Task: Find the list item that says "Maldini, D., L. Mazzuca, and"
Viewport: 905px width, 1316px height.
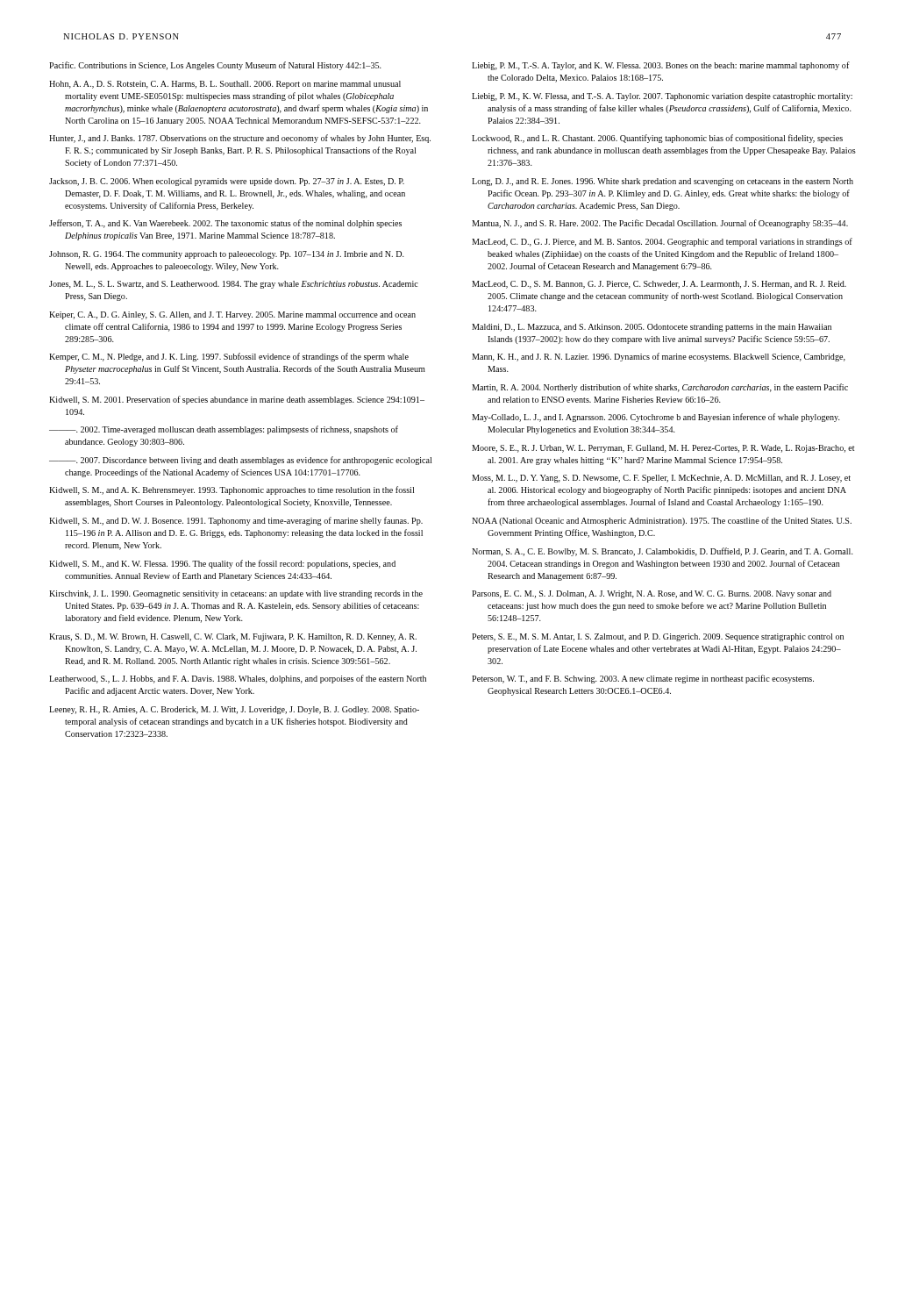Action: pos(652,333)
